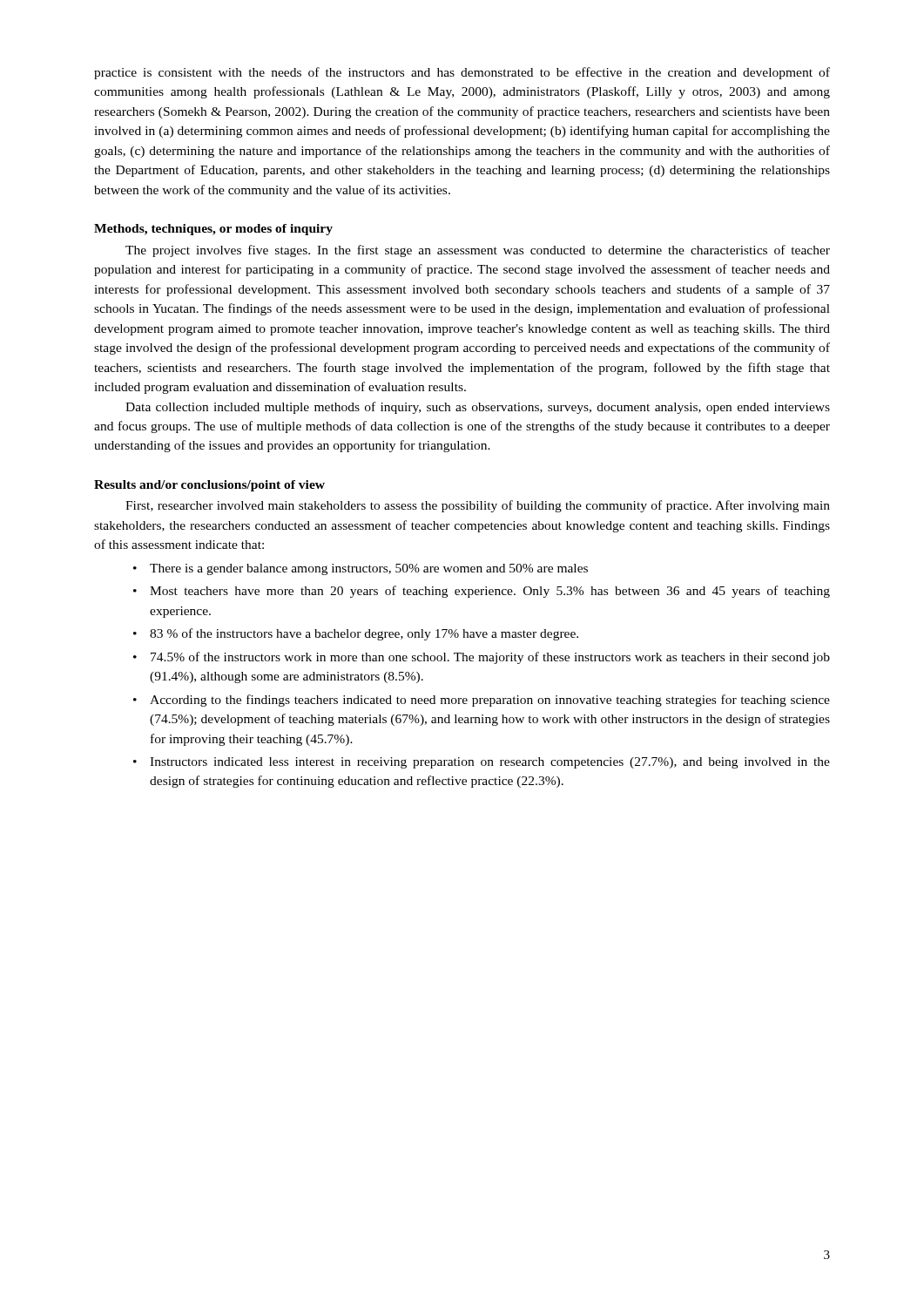
Task: Where is the passage that starts "According to the findings"?
Action: (x=490, y=719)
